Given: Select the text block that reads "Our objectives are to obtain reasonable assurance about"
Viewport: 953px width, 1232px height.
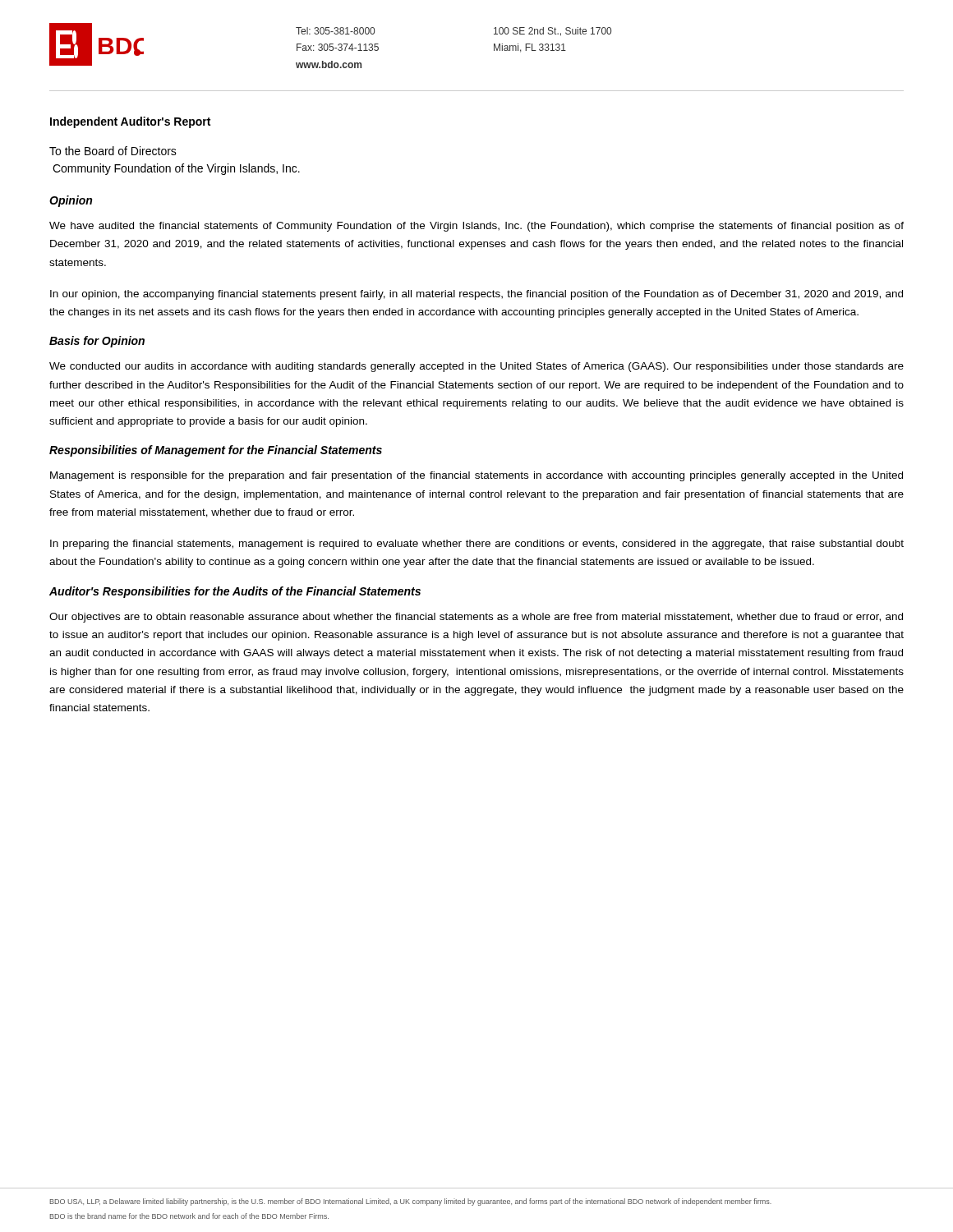Looking at the screenshot, I should tap(476, 662).
